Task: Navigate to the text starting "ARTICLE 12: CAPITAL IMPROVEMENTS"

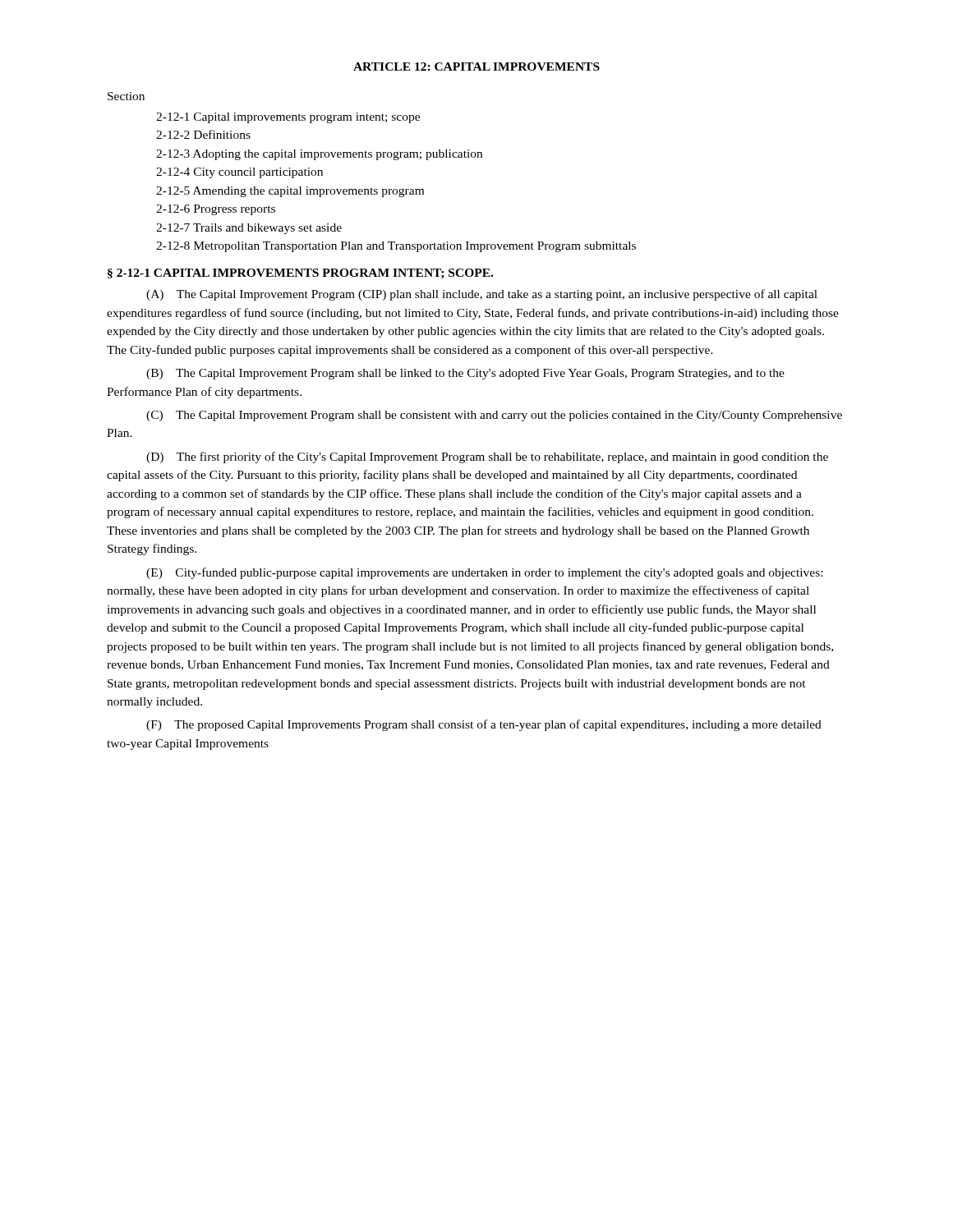Action: [476, 66]
